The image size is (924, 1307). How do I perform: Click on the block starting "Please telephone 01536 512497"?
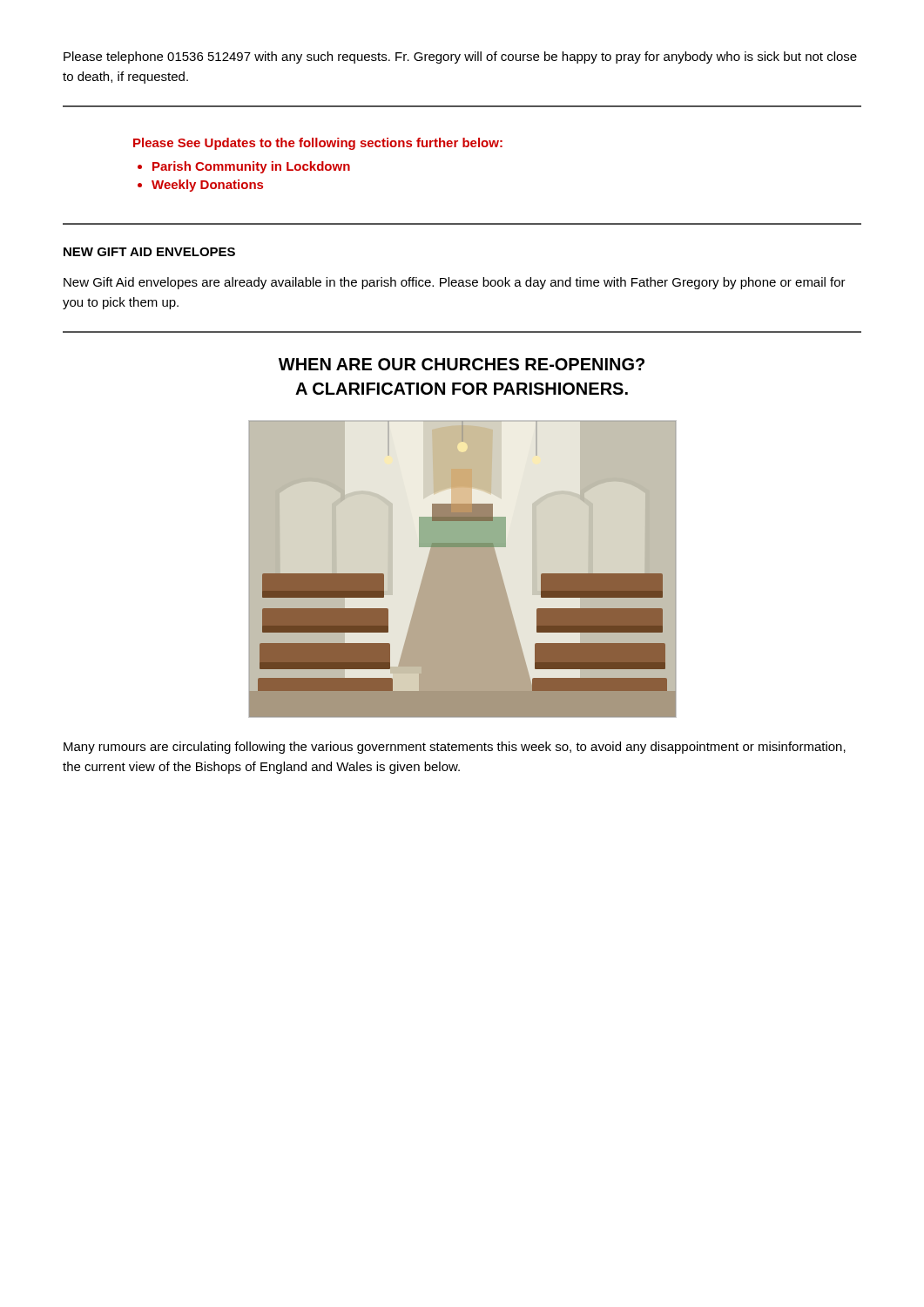[460, 66]
